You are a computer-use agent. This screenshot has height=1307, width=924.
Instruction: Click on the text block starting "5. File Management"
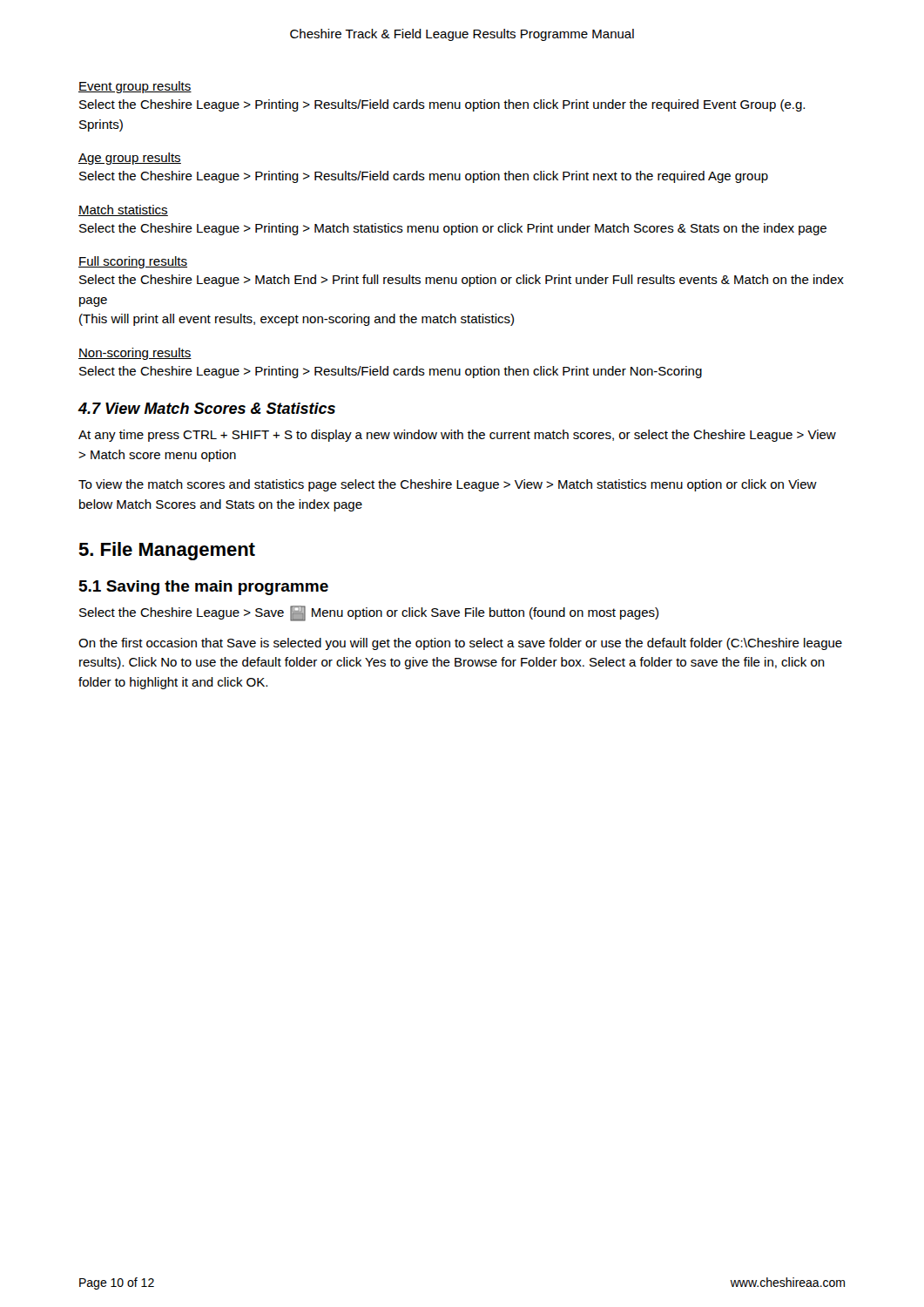coord(167,551)
